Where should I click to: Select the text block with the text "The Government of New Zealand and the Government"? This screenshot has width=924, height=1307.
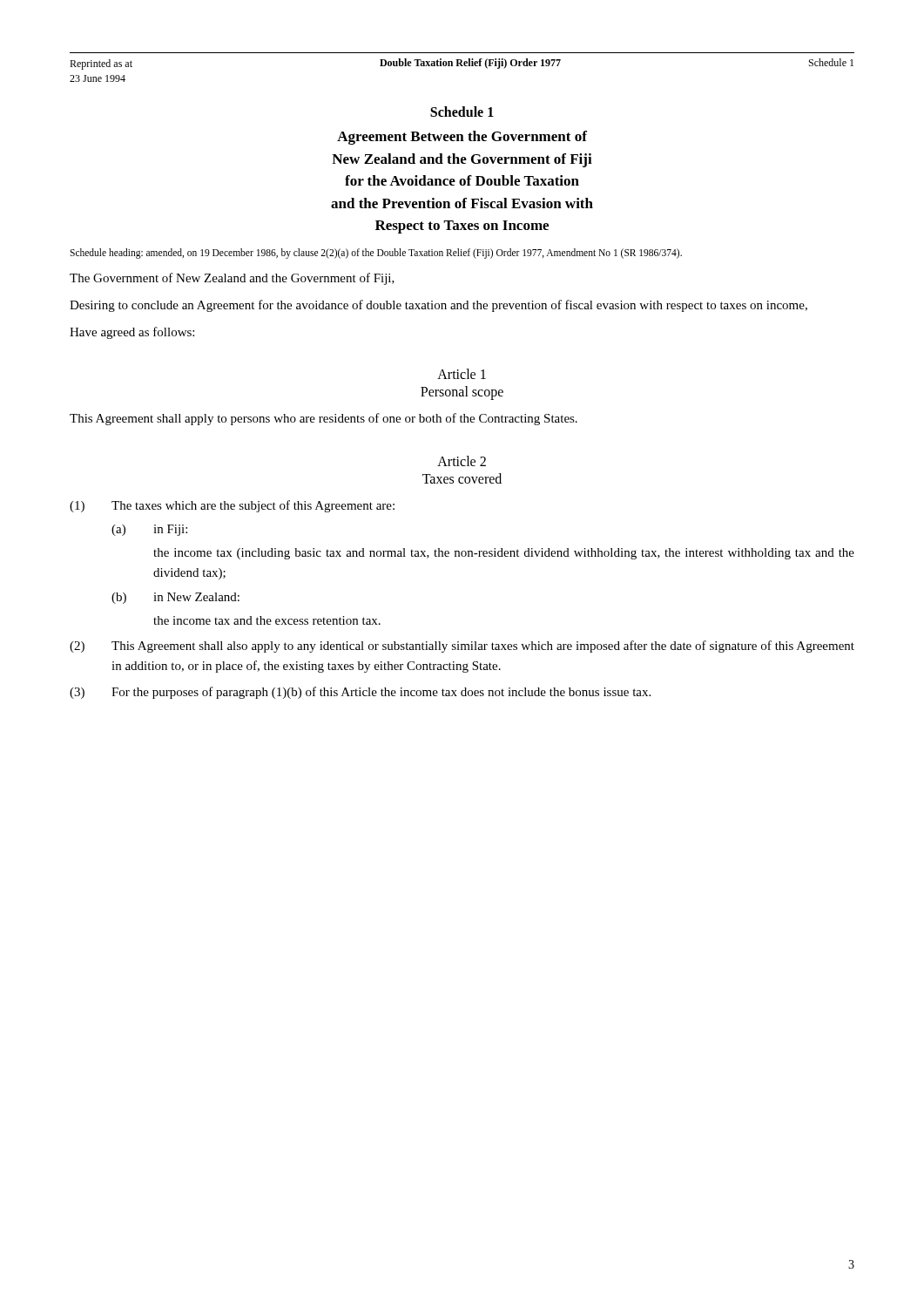pos(232,278)
